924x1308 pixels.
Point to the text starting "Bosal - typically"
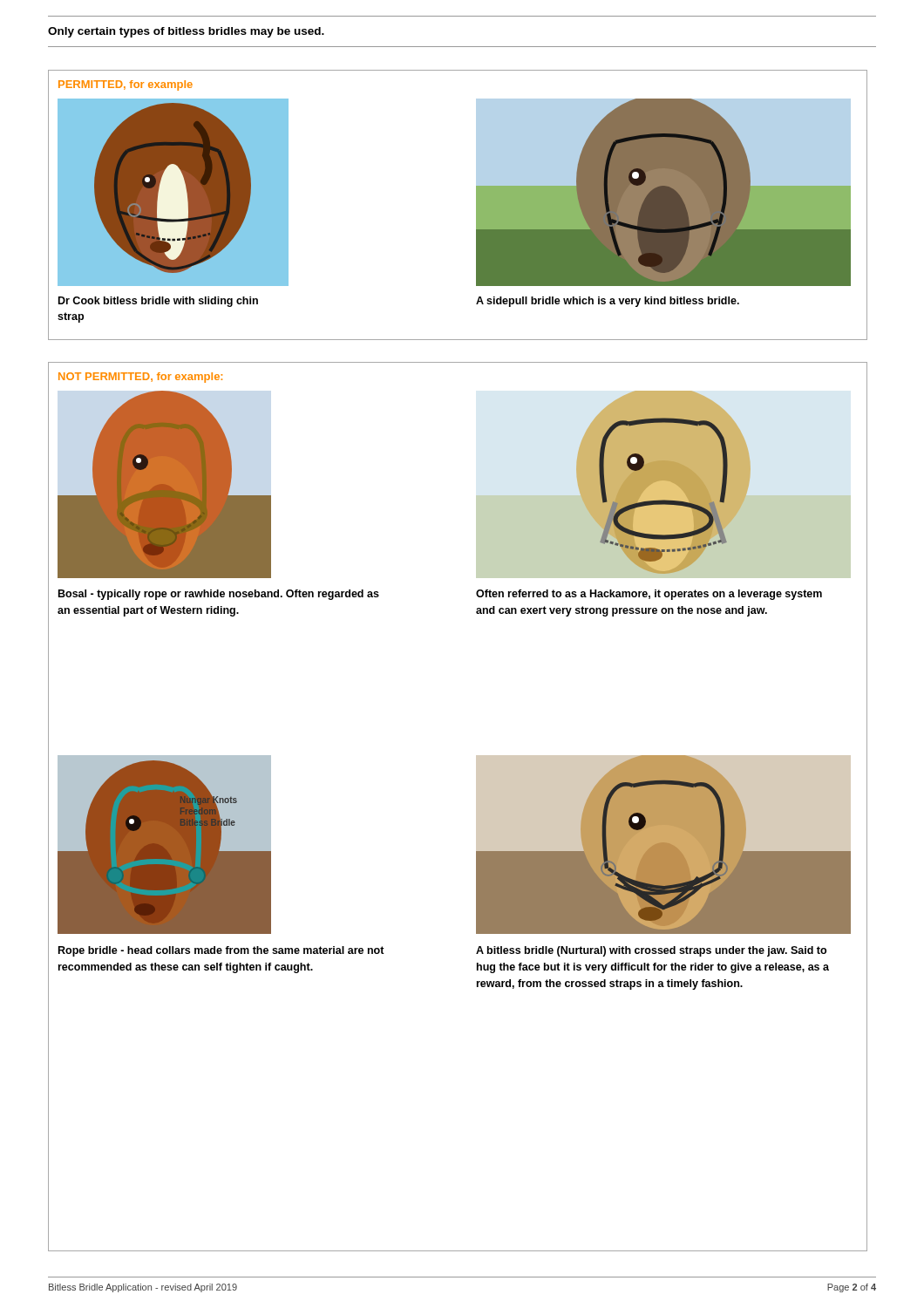(218, 602)
